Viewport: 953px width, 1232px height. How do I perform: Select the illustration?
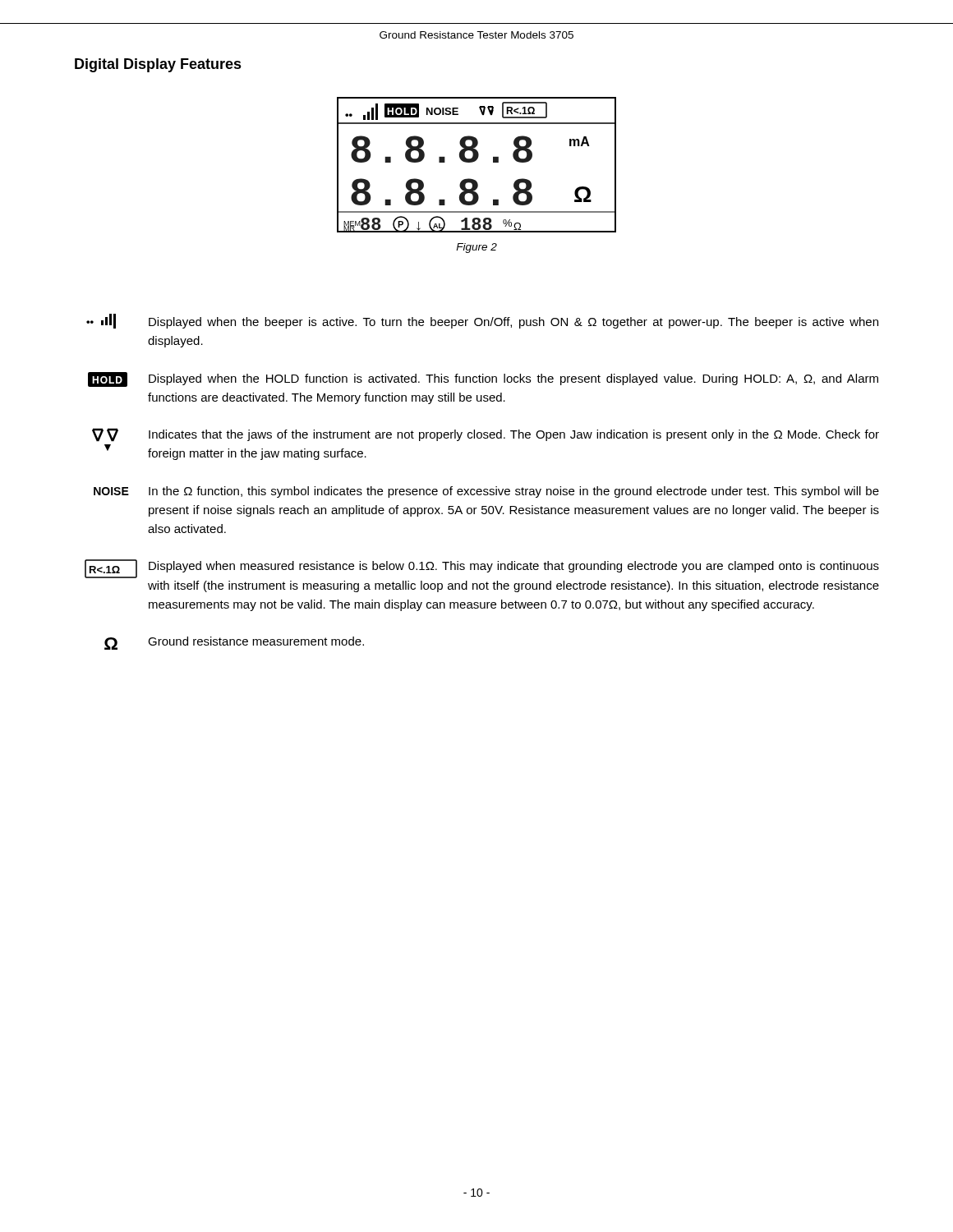point(476,166)
